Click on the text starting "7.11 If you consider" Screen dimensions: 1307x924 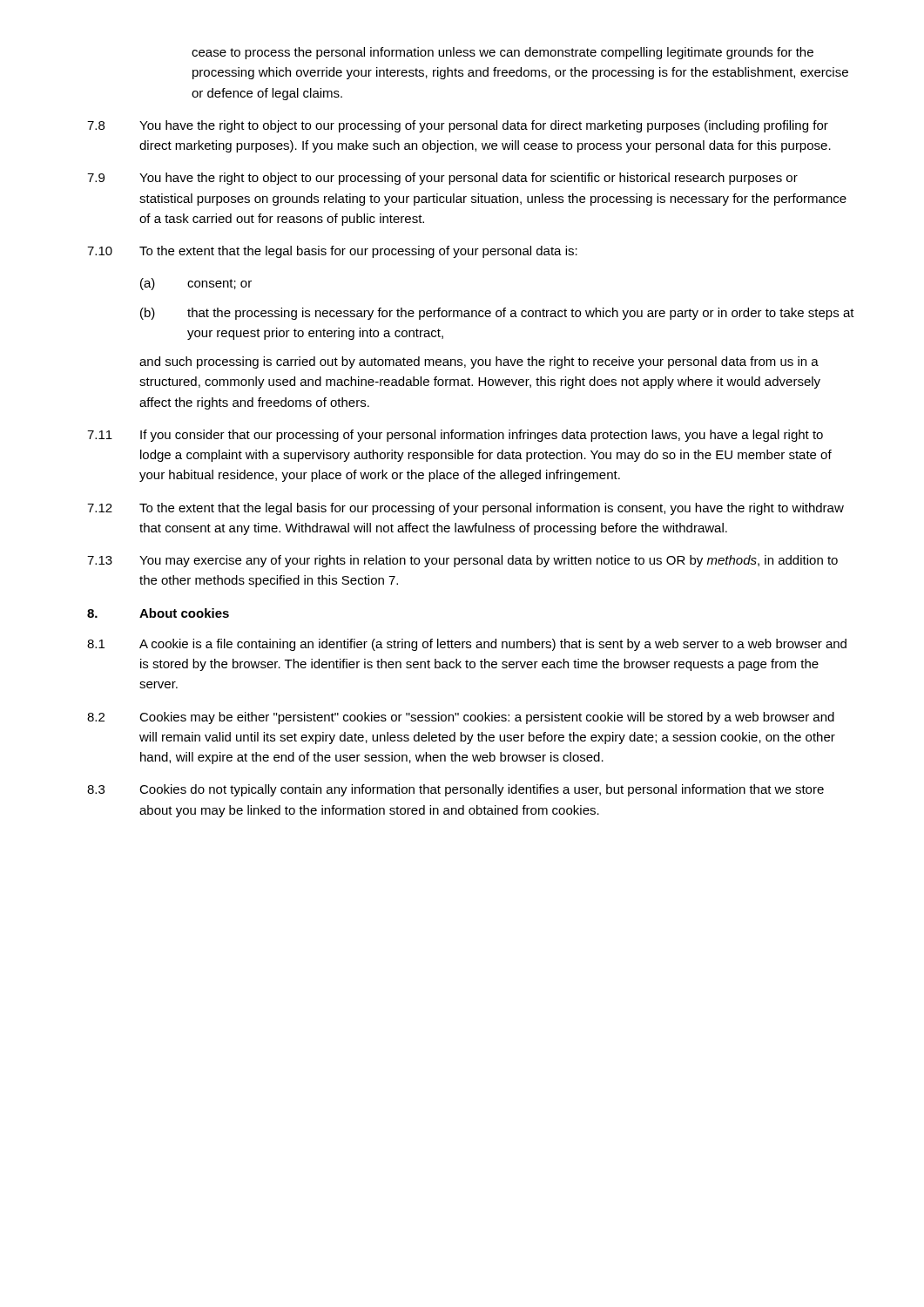[x=471, y=455]
